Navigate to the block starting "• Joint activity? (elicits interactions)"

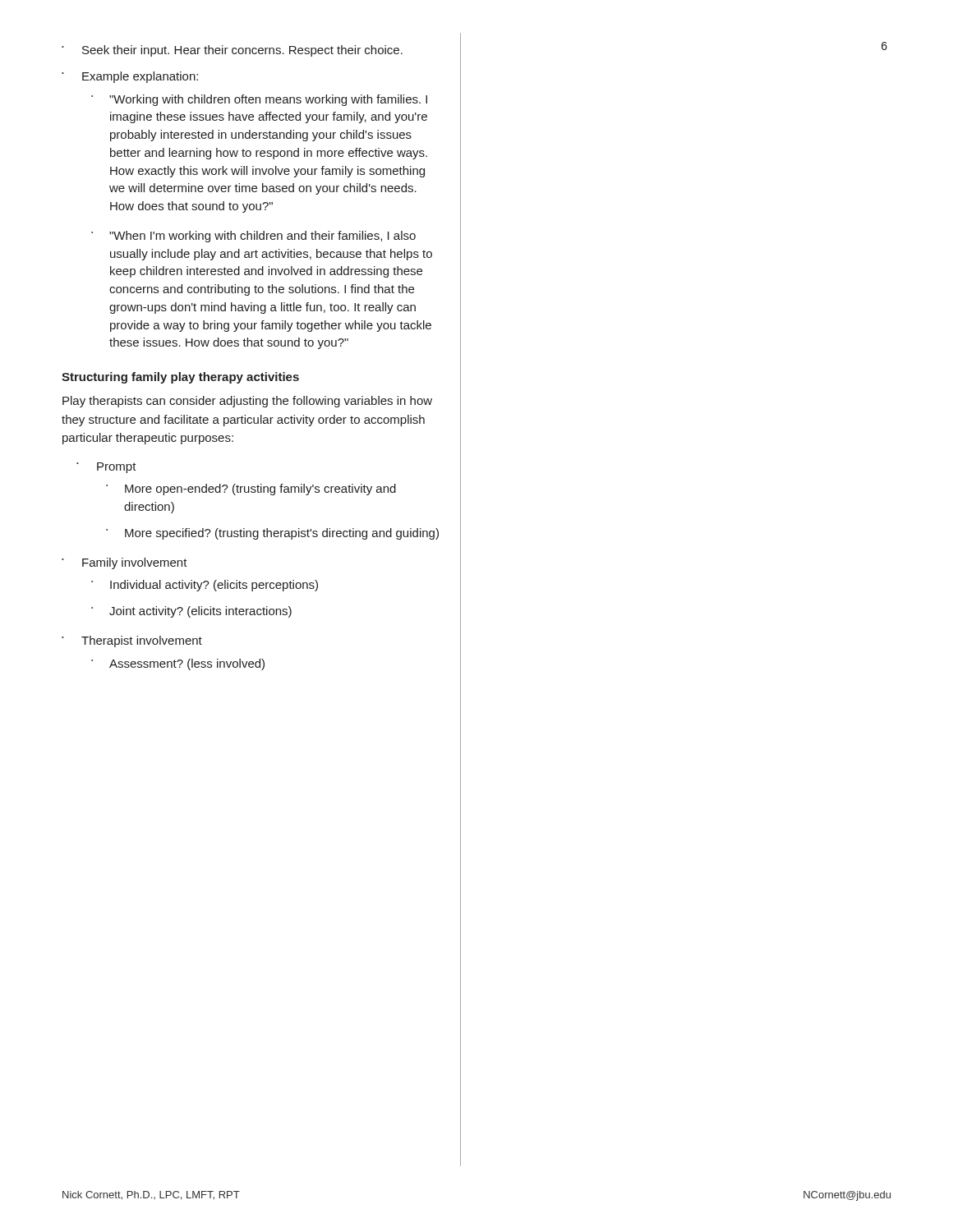192,611
